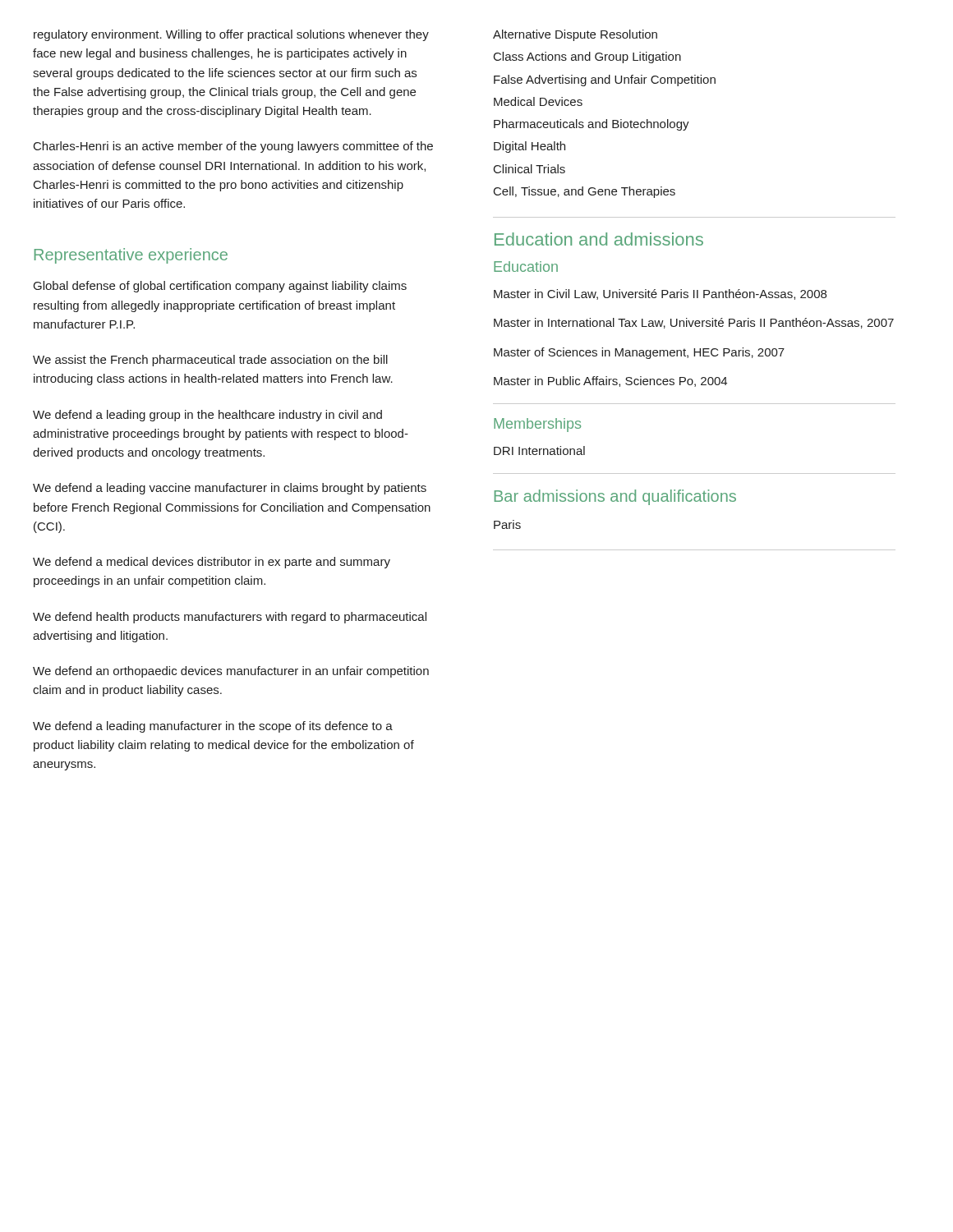Point to the passage starting "DRI International"
Viewport: 953px width, 1232px height.
(x=539, y=450)
